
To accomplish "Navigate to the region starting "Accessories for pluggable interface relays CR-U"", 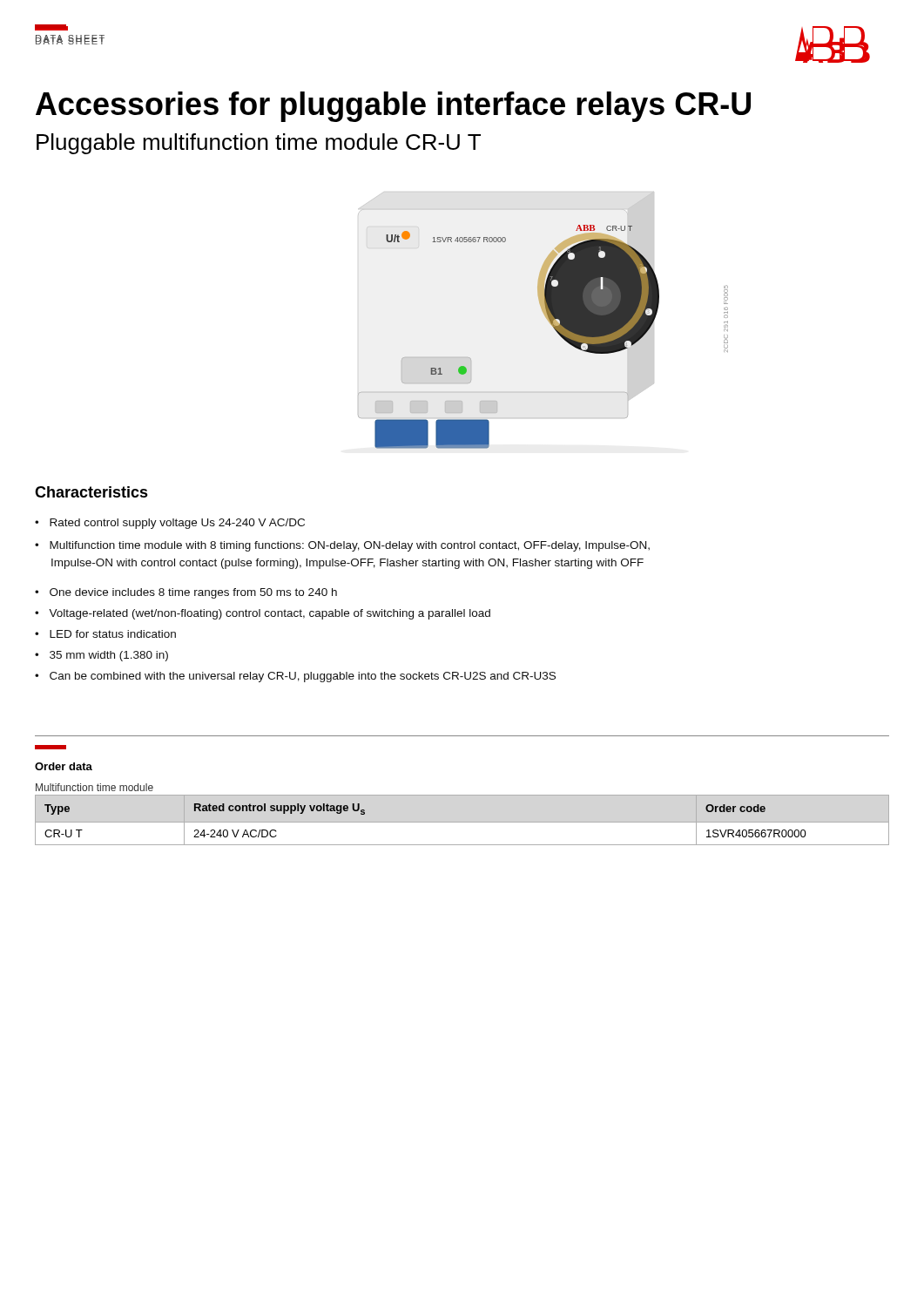I will 462,105.
